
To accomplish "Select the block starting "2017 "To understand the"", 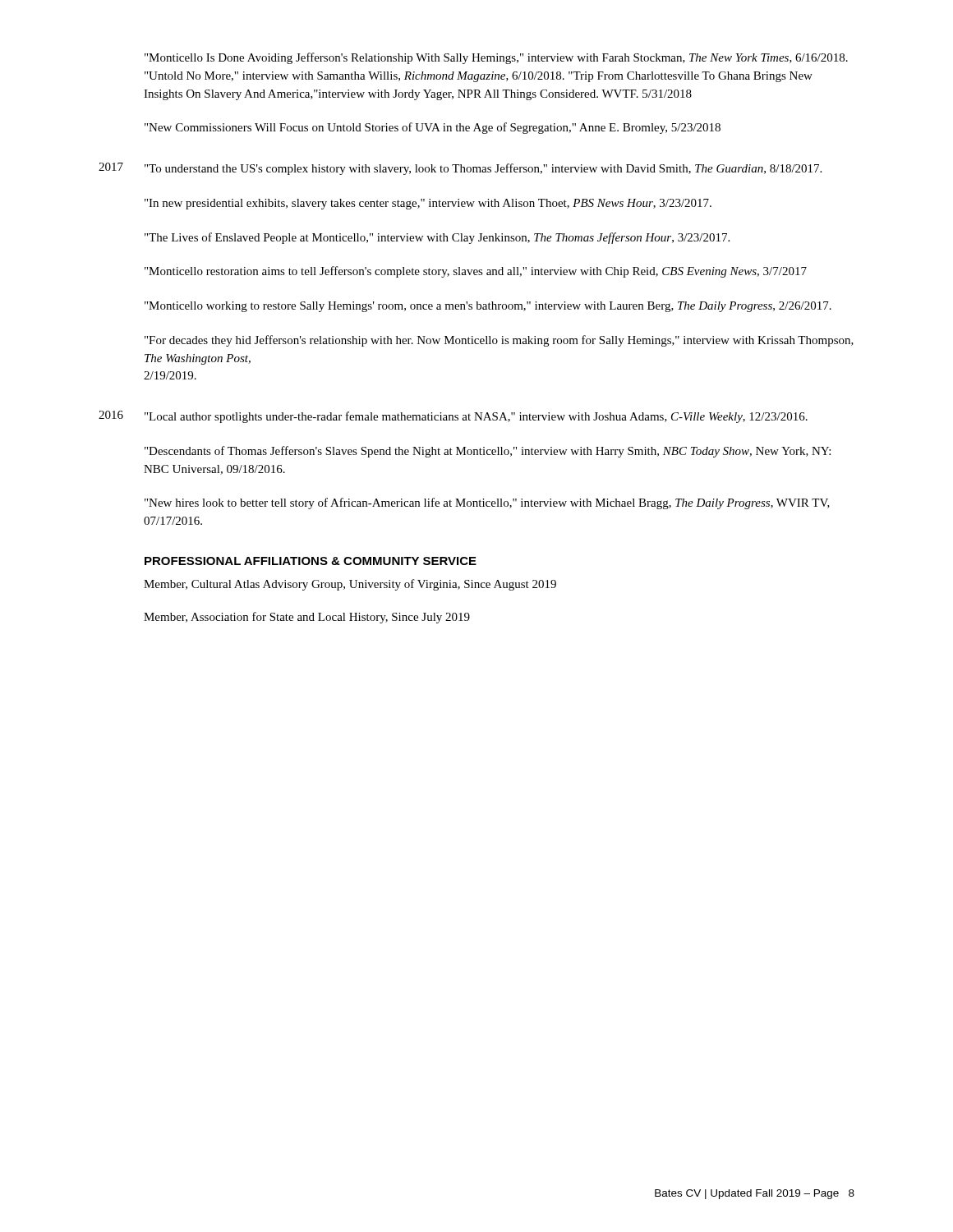I will point(476,169).
